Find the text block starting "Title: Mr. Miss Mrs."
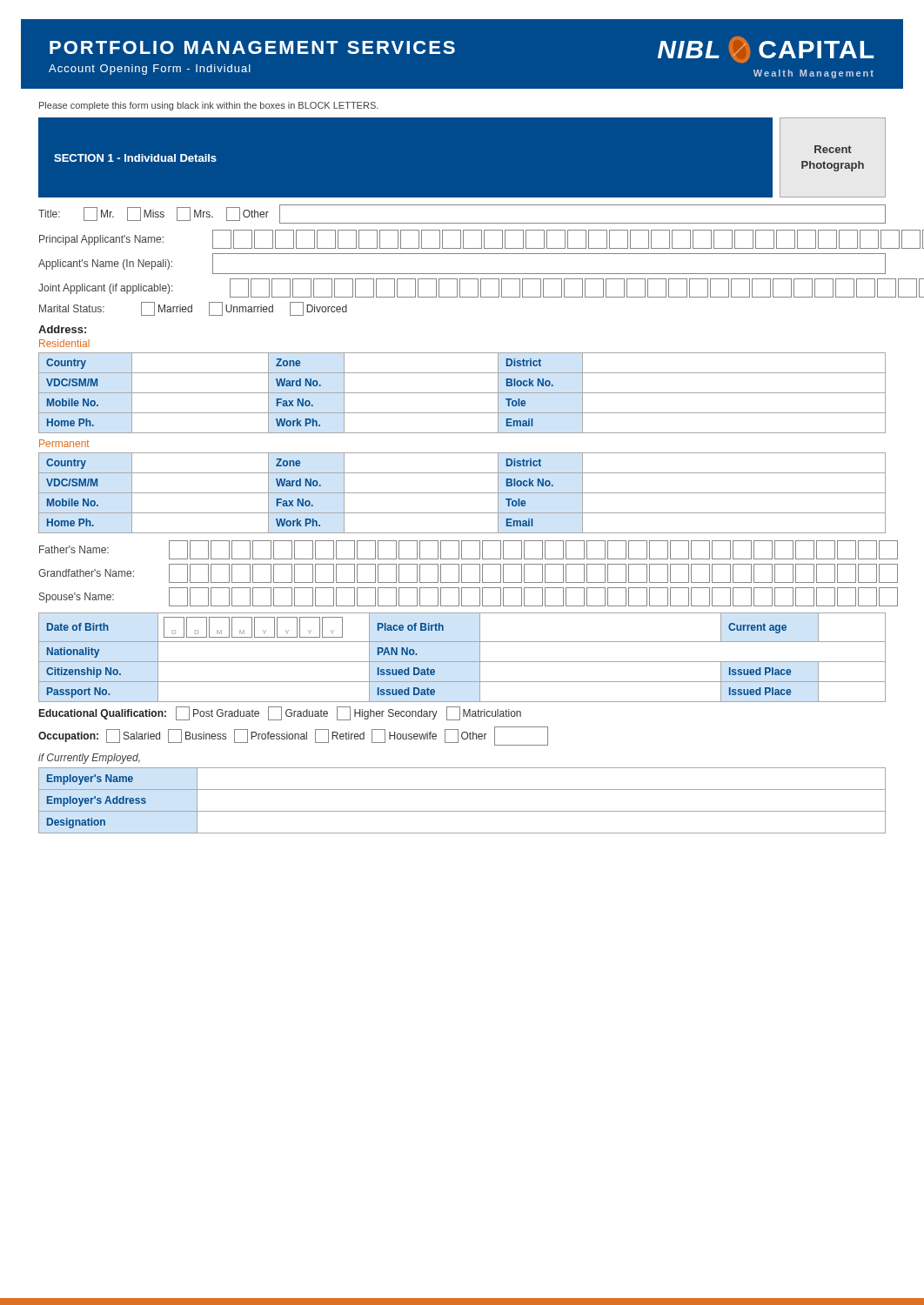This screenshot has height=1305, width=924. coord(462,214)
